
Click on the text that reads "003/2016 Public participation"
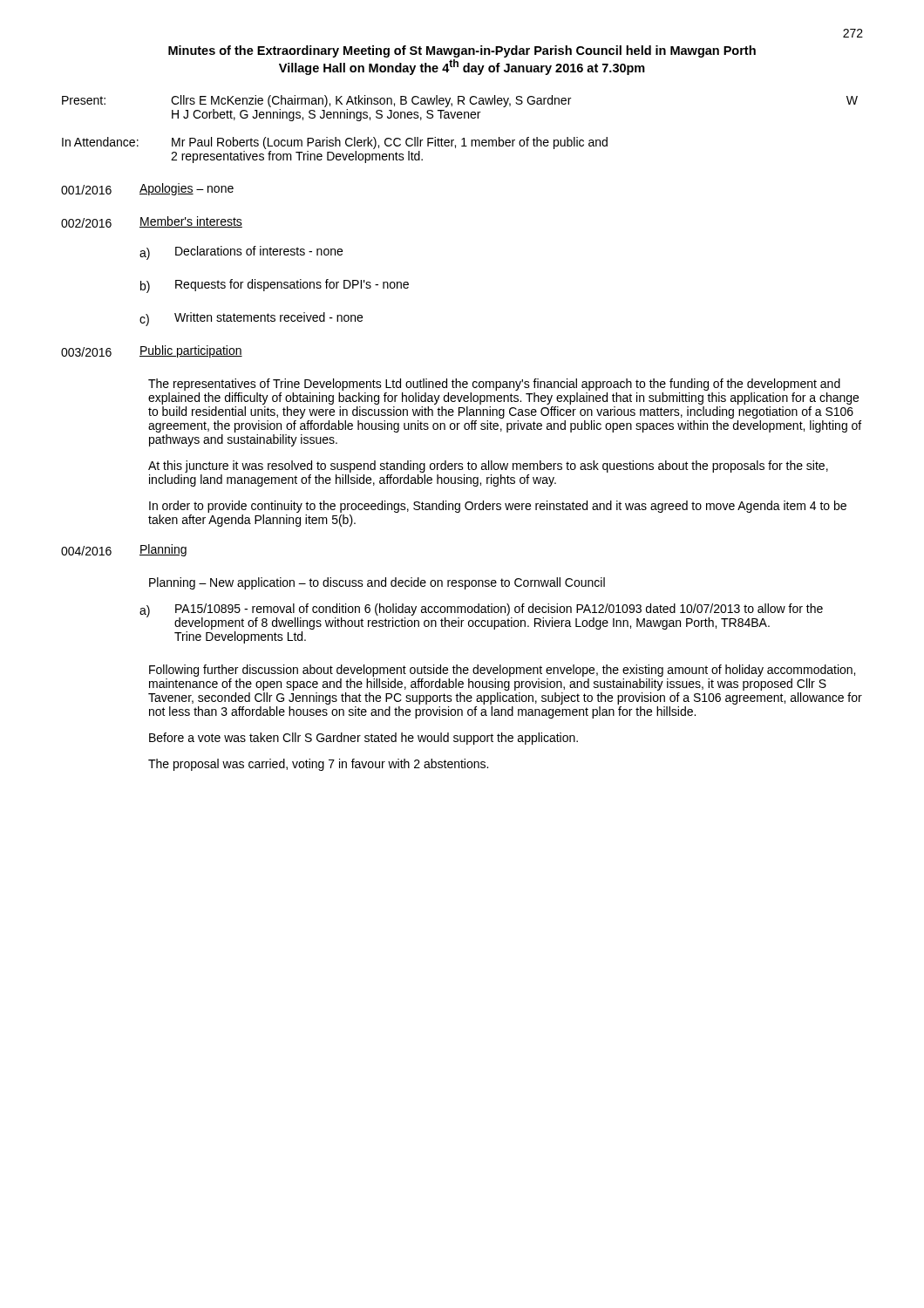pyautogui.click(x=152, y=351)
